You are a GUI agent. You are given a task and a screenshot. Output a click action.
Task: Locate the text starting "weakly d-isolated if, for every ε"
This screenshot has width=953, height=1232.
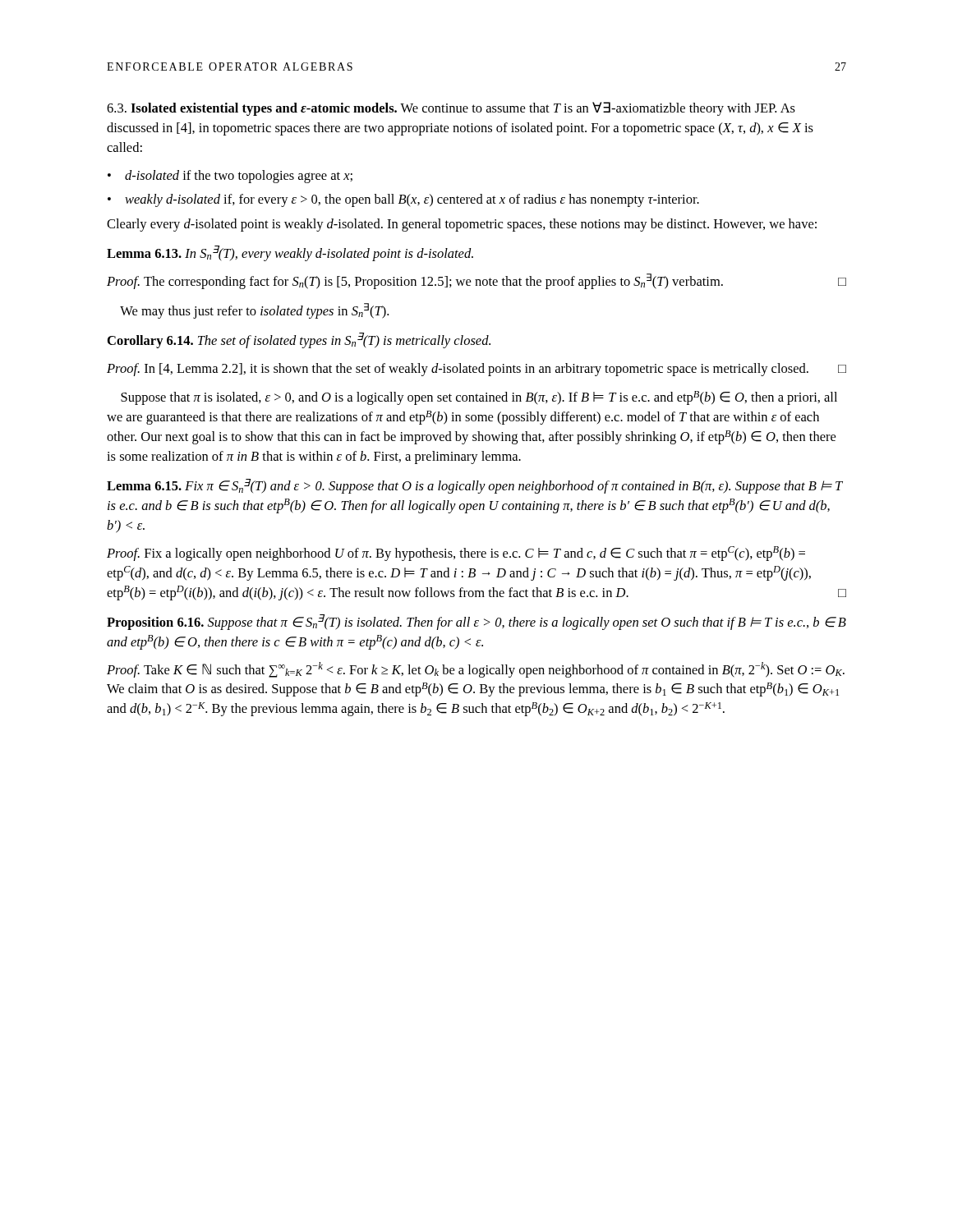[412, 199]
